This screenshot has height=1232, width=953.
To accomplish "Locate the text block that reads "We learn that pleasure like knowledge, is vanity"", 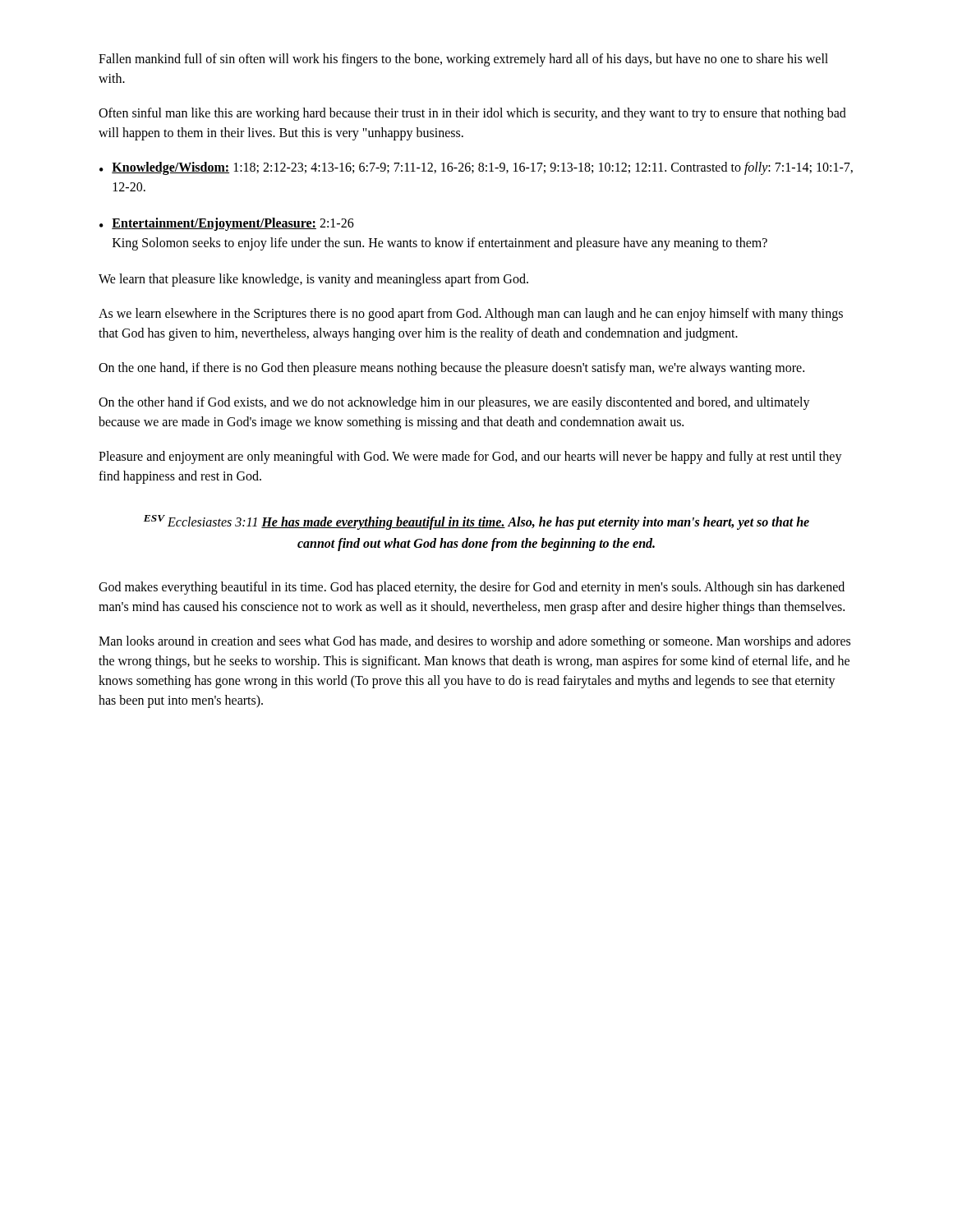I will tap(314, 279).
